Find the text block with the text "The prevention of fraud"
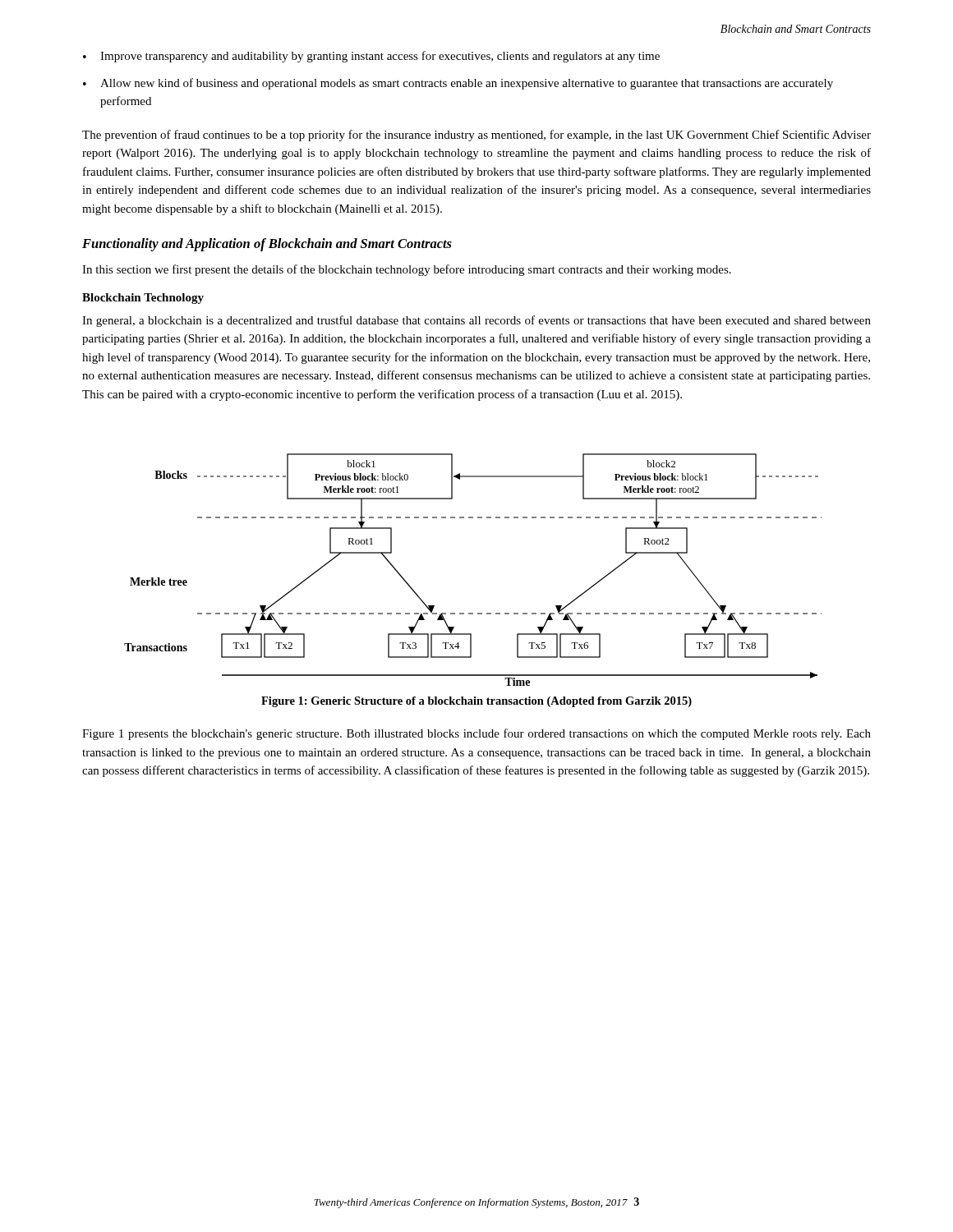Image resolution: width=953 pixels, height=1232 pixels. [476, 171]
